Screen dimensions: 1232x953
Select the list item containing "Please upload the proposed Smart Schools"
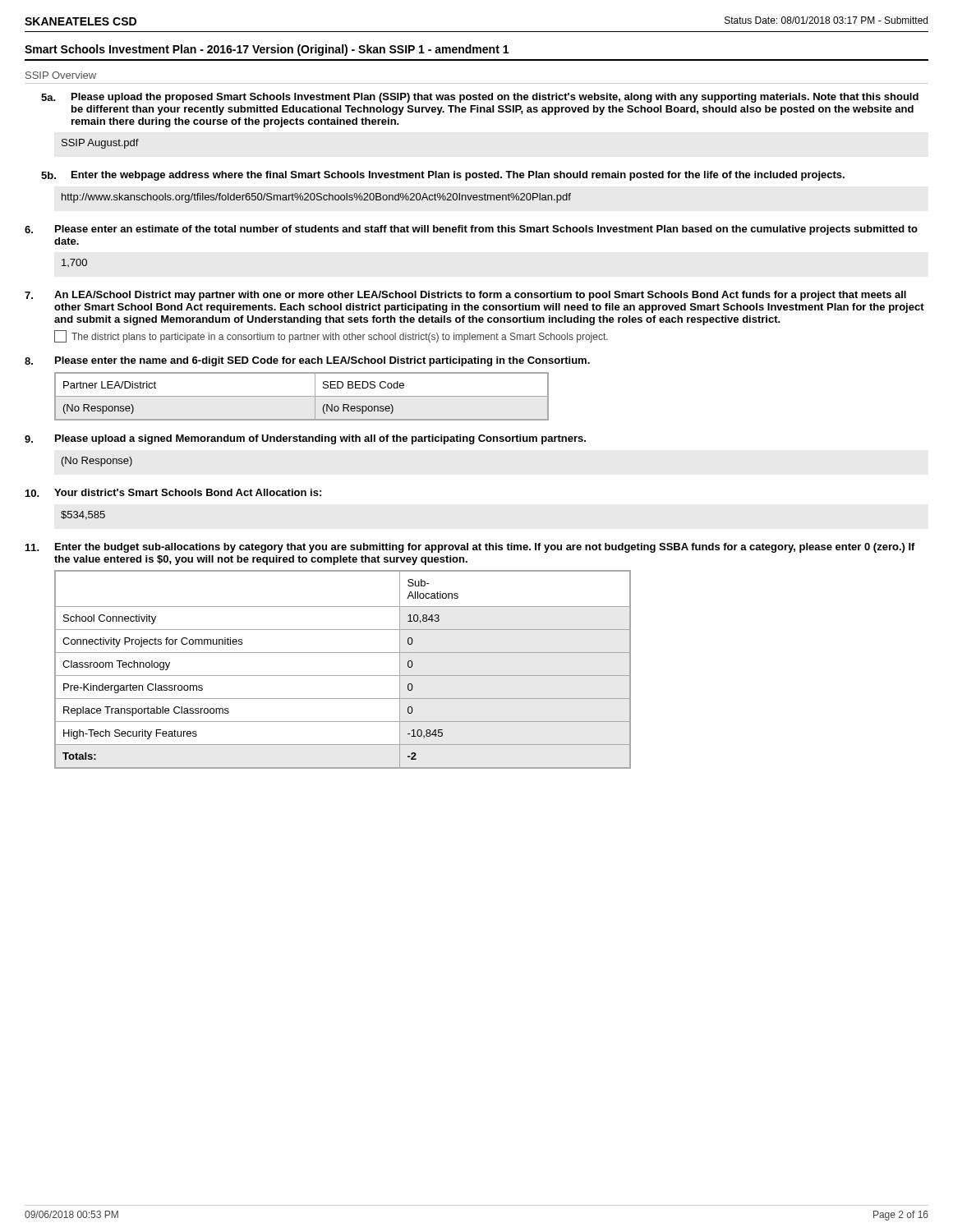pos(495,109)
